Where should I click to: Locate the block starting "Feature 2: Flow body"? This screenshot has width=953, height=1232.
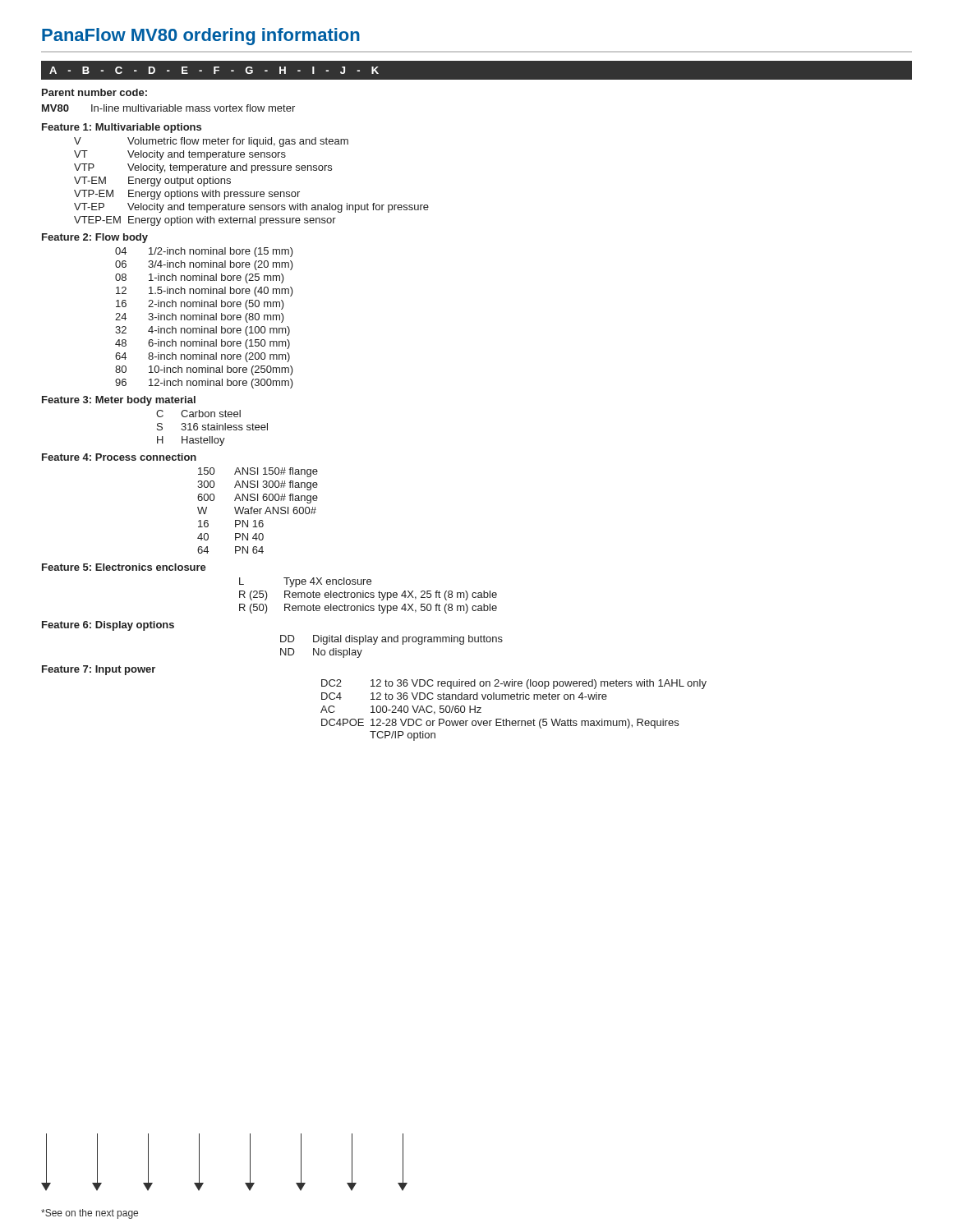[94, 237]
